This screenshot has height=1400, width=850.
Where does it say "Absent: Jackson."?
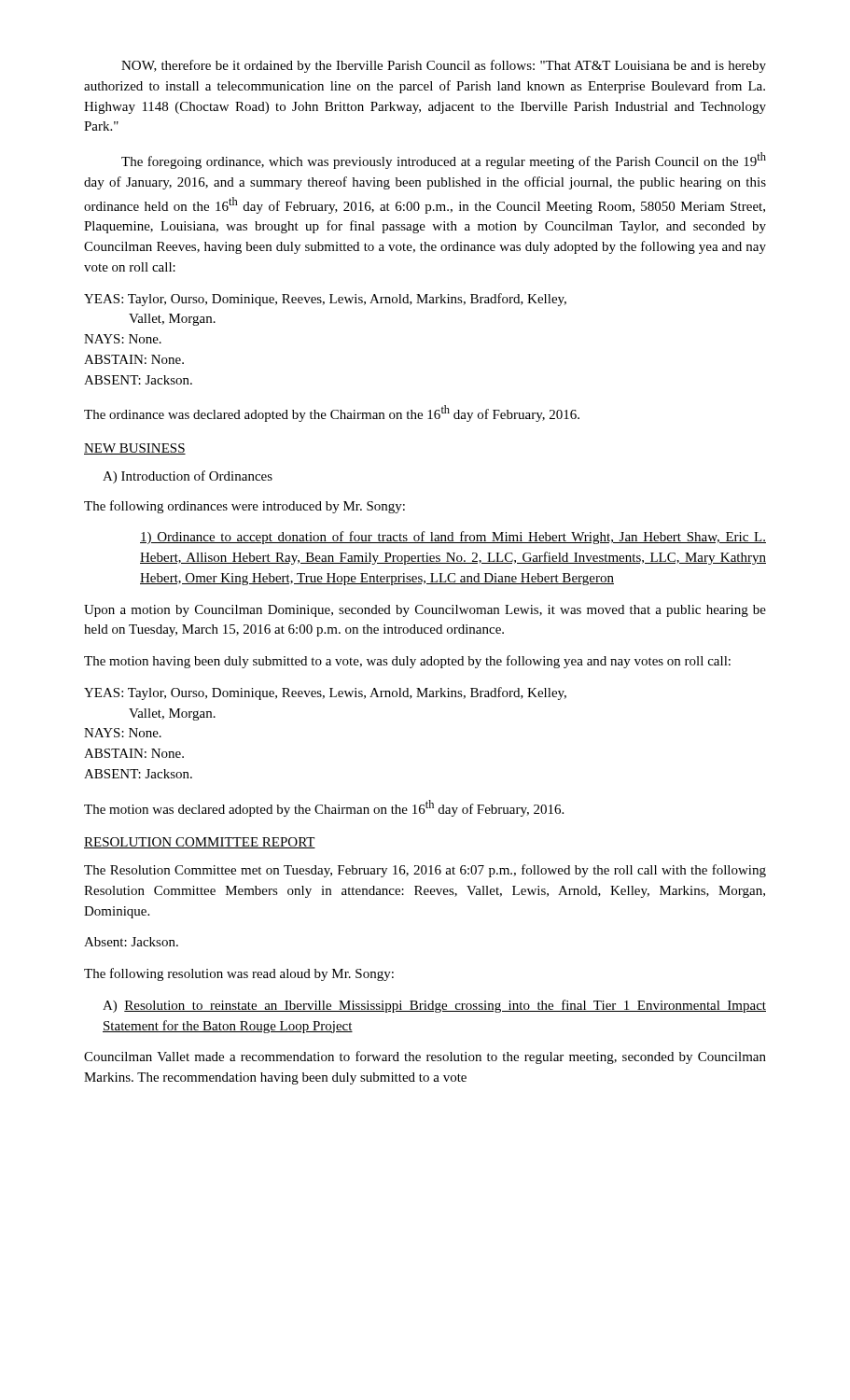(x=131, y=942)
